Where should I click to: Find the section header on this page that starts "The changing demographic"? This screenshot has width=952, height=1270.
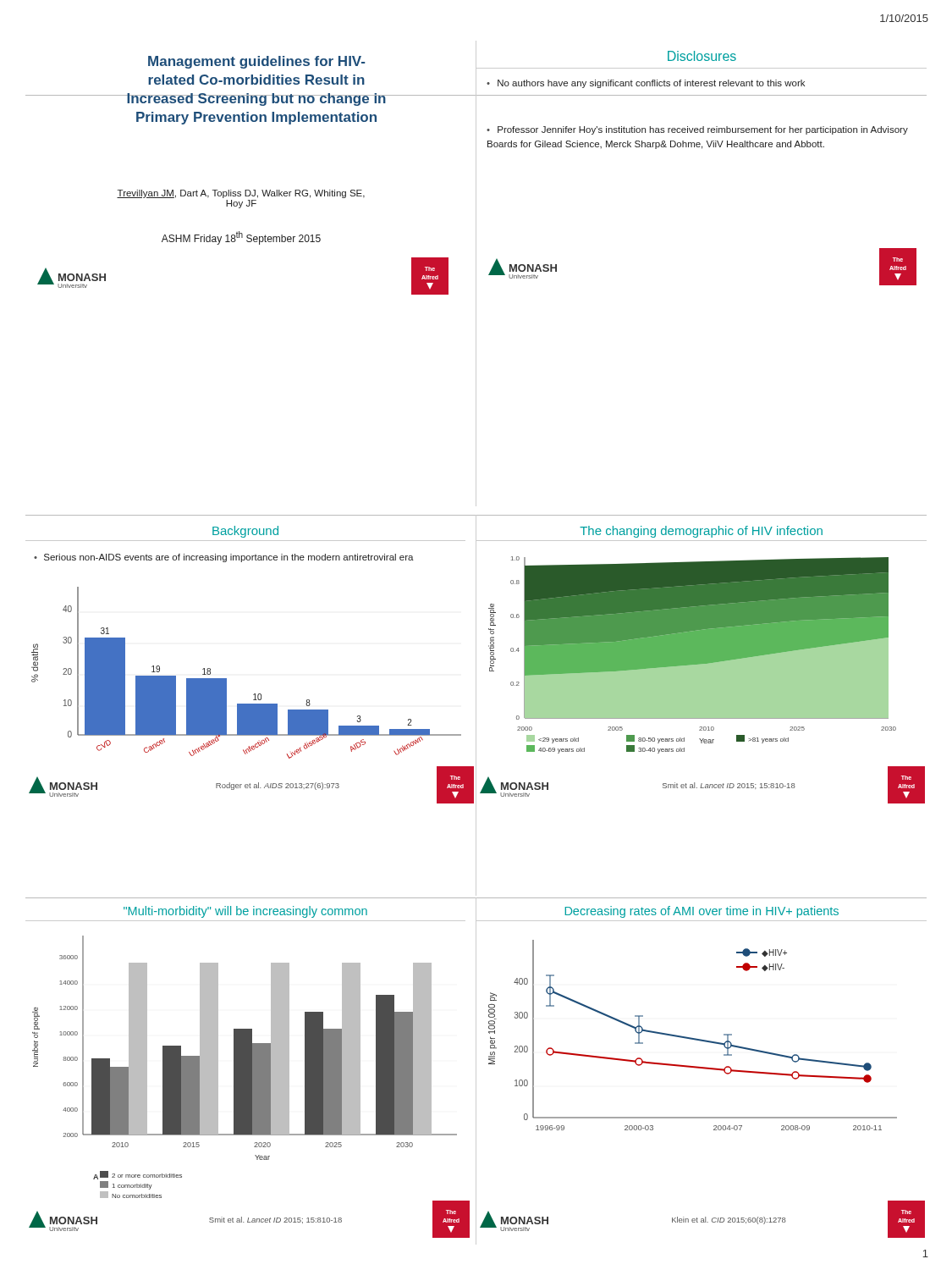pyautogui.click(x=701, y=532)
